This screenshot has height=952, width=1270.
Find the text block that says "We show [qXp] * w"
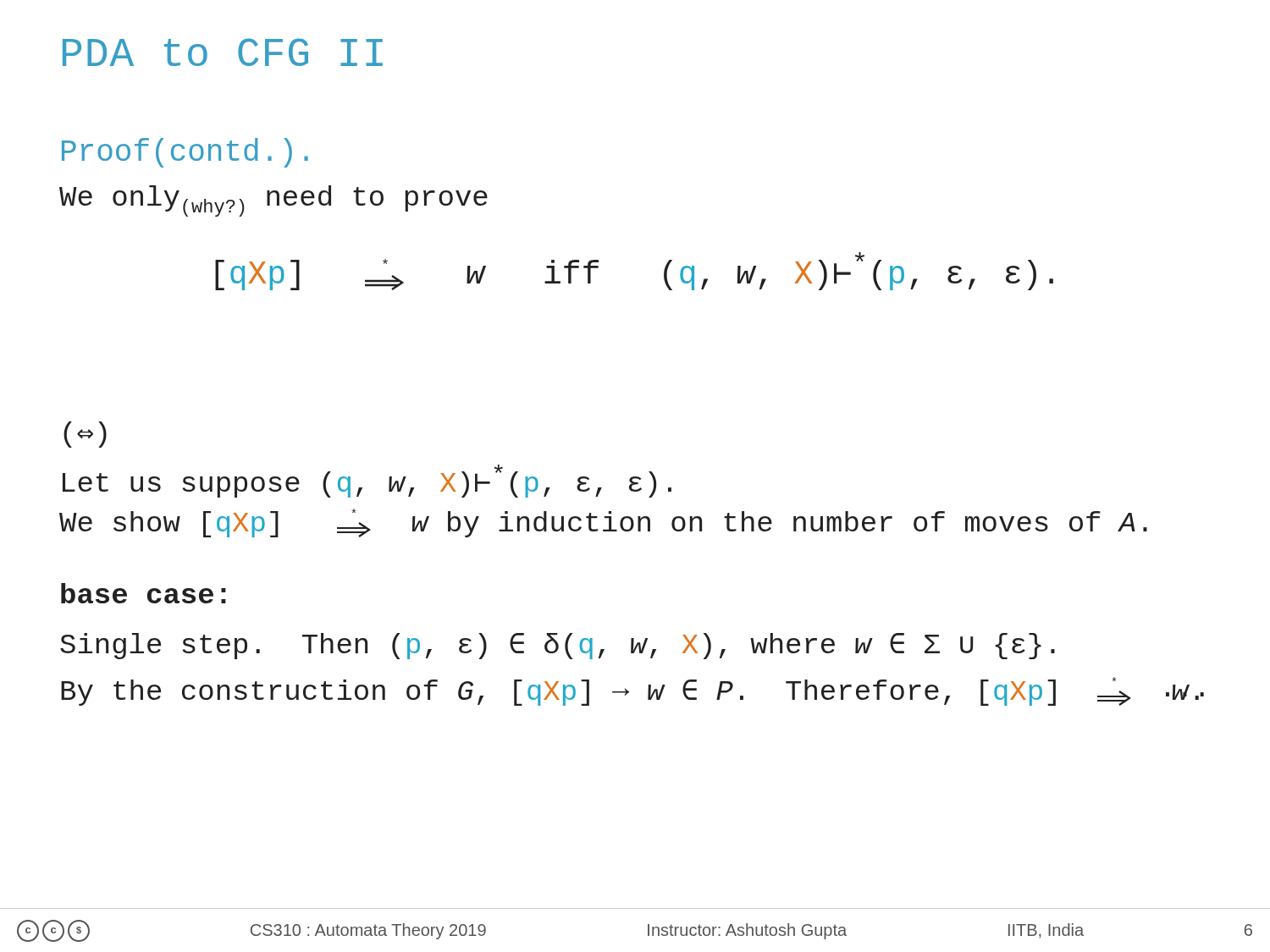606,524
